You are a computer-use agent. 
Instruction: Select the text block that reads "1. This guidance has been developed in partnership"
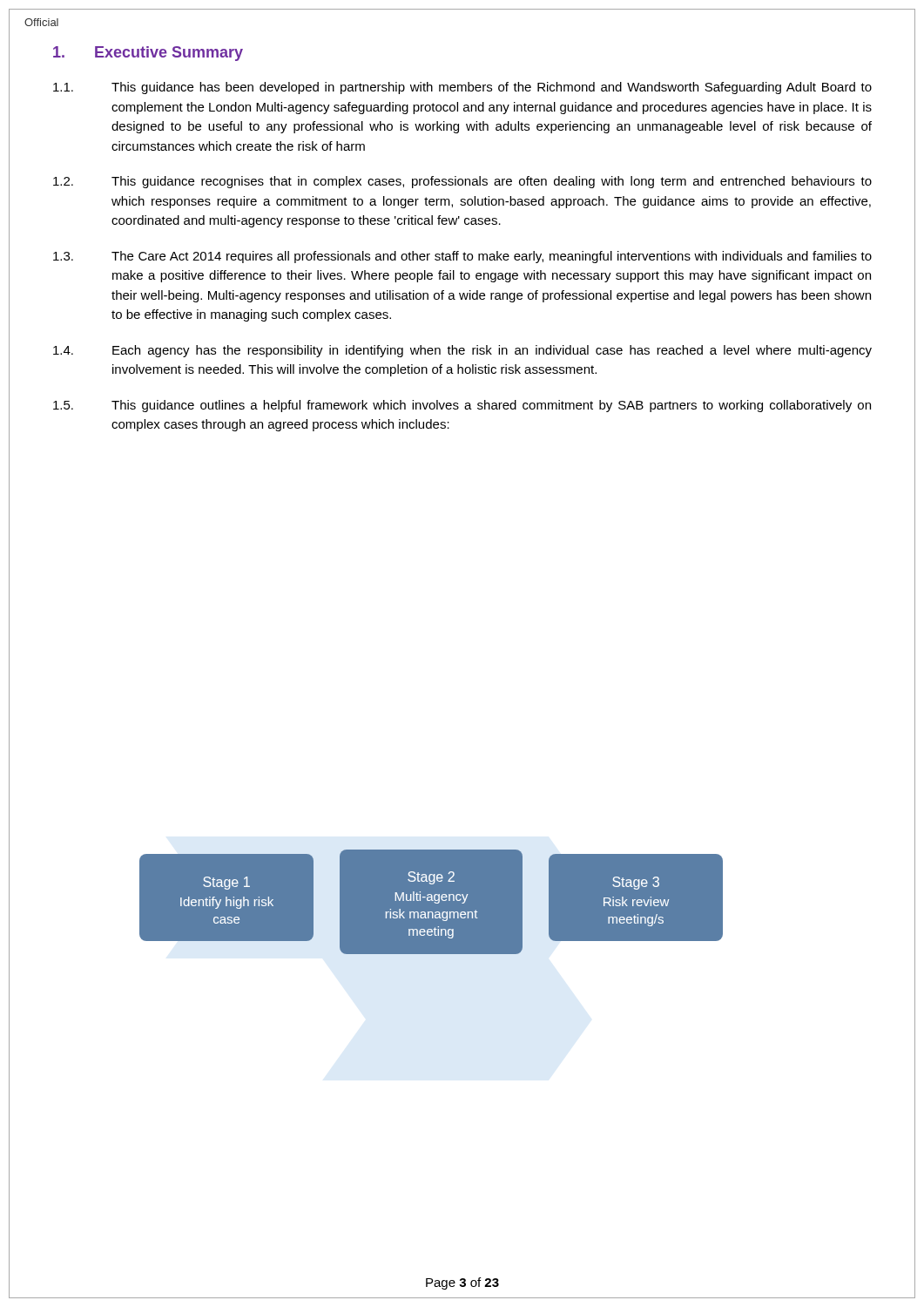462,117
